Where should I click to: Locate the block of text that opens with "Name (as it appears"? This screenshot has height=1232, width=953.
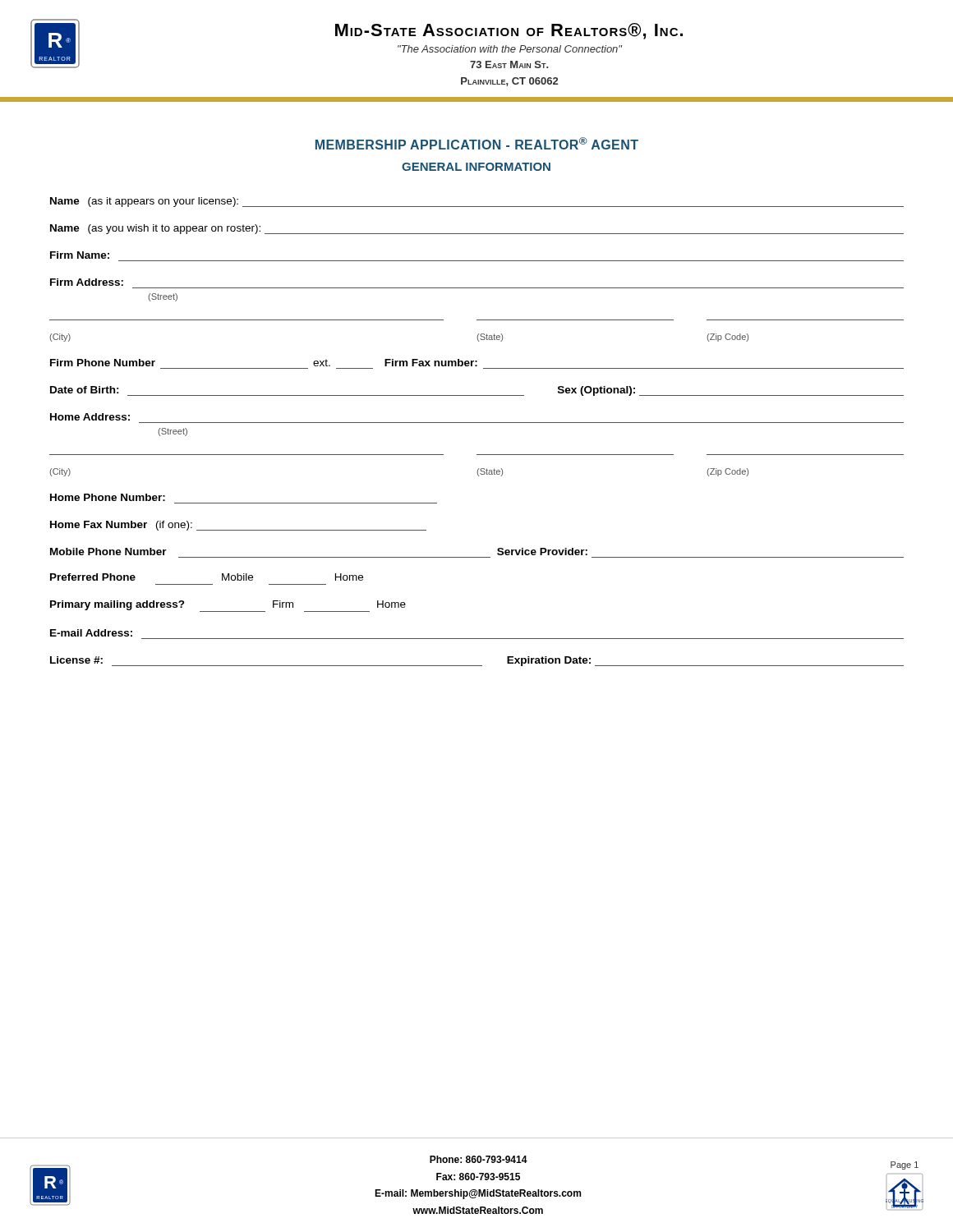tap(476, 199)
